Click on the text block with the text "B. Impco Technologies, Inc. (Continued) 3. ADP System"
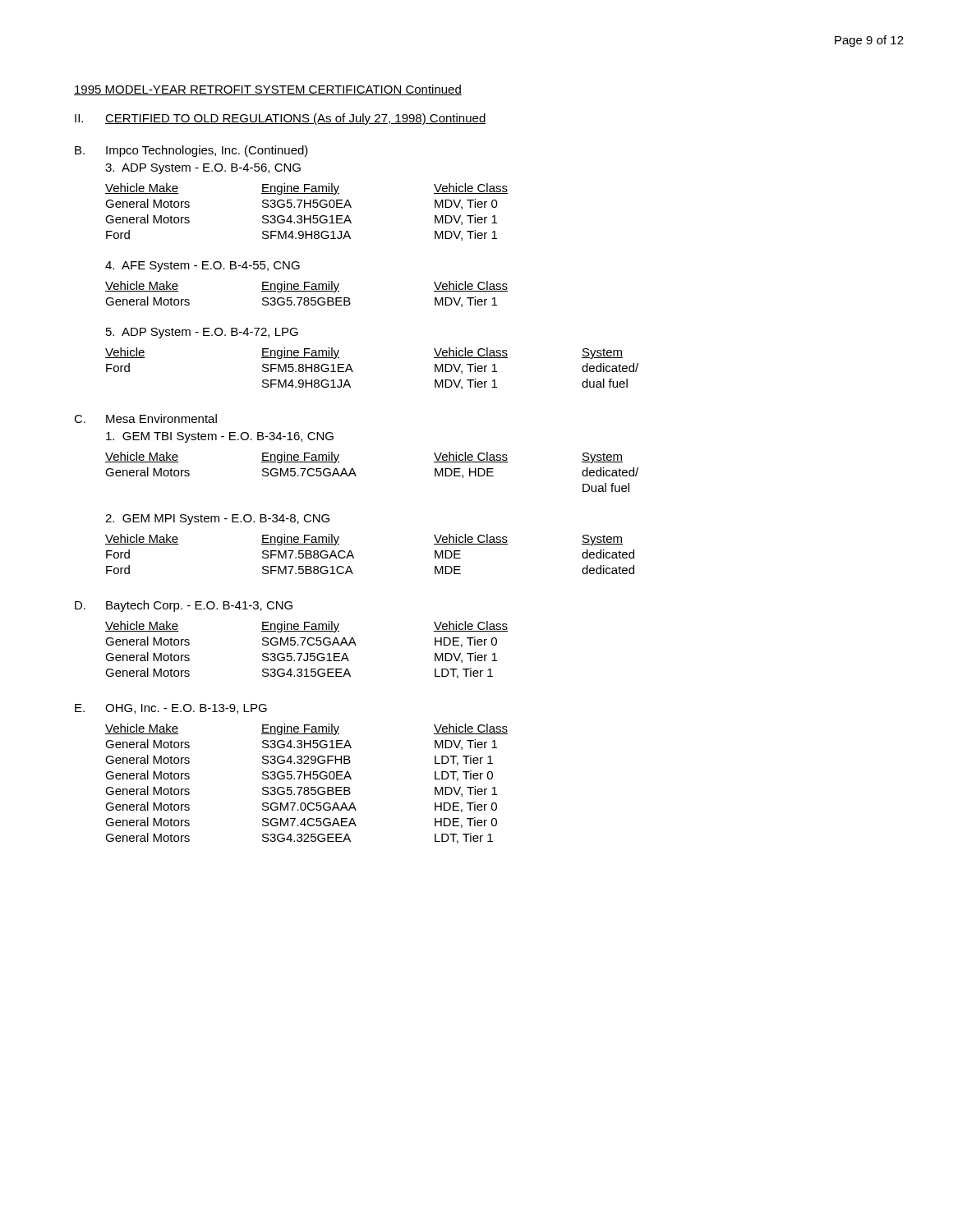 [489, 192]
